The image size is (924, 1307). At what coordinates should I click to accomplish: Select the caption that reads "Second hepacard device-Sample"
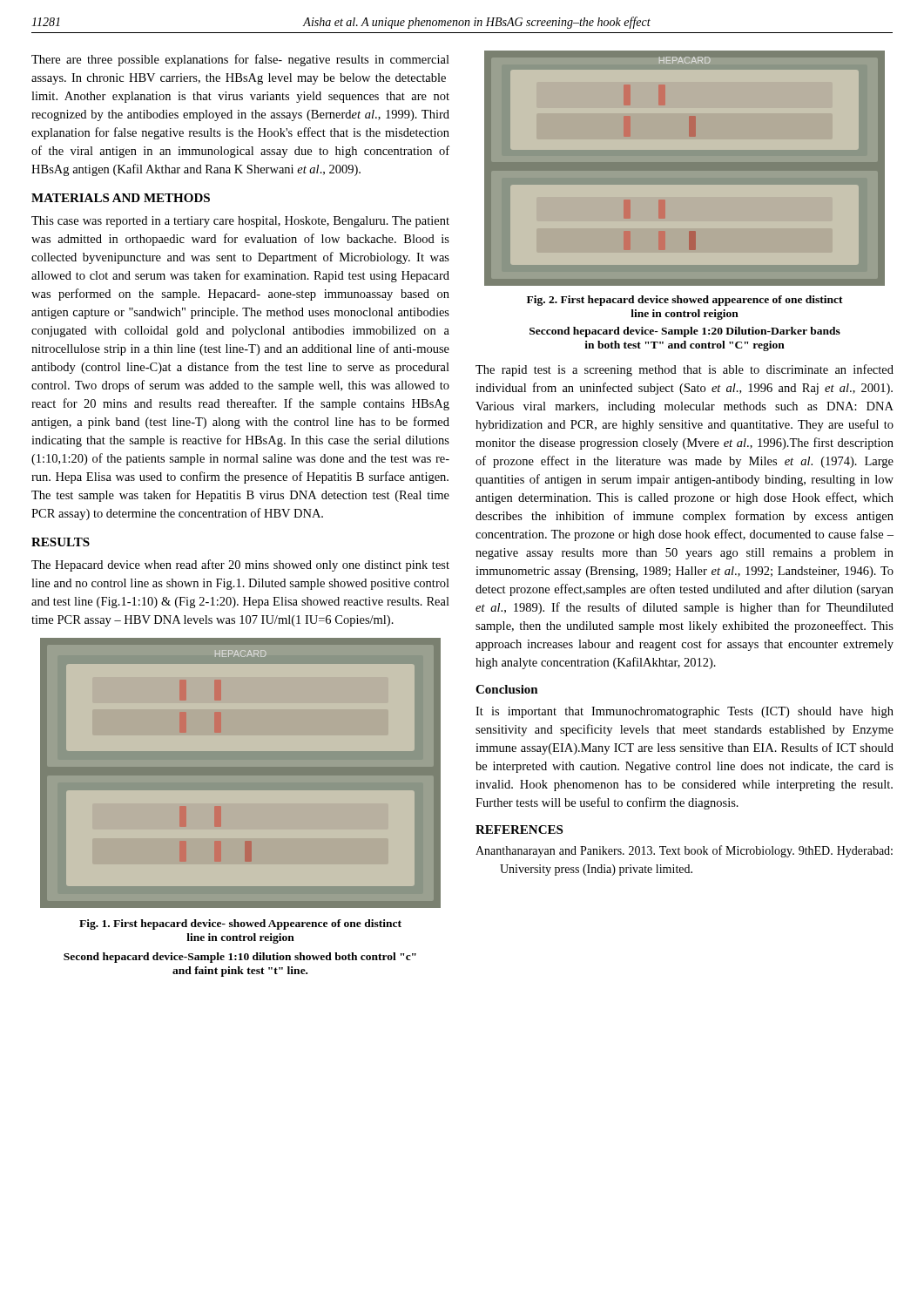coord(240,964)
